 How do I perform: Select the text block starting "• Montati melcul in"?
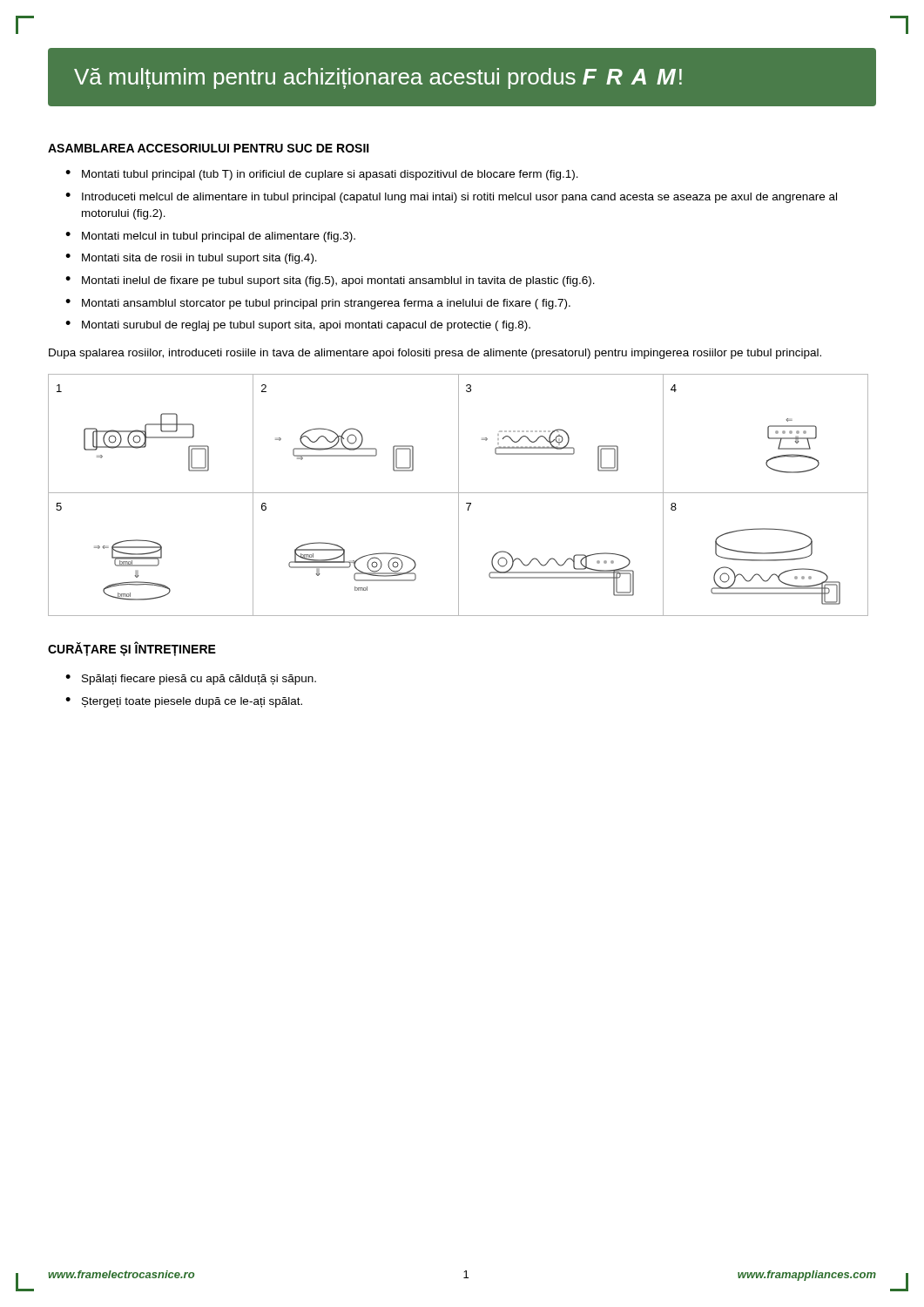pyautogui.click(x=210, y=237)
